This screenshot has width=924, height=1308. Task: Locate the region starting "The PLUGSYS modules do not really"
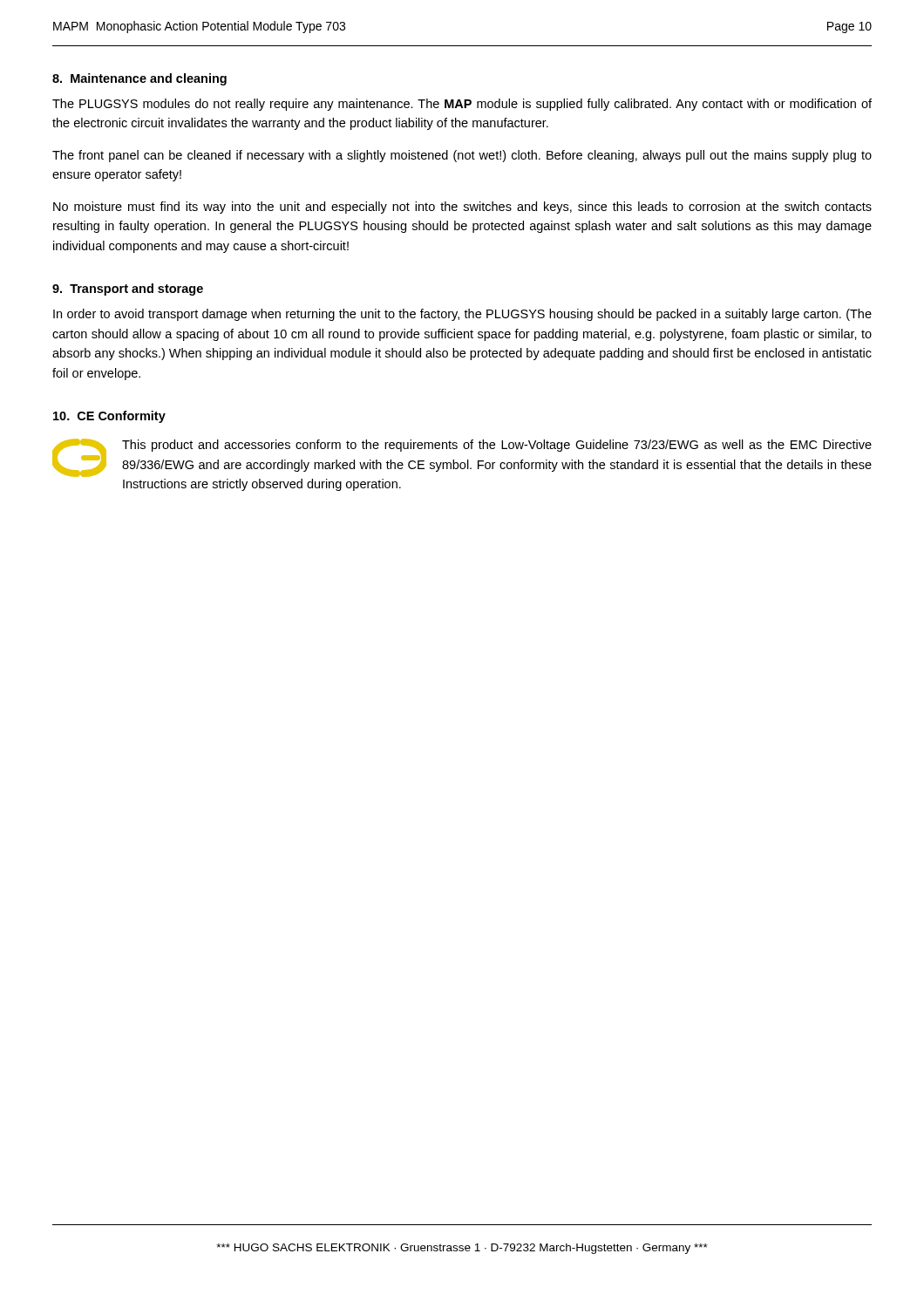click(x=462, y=114)
